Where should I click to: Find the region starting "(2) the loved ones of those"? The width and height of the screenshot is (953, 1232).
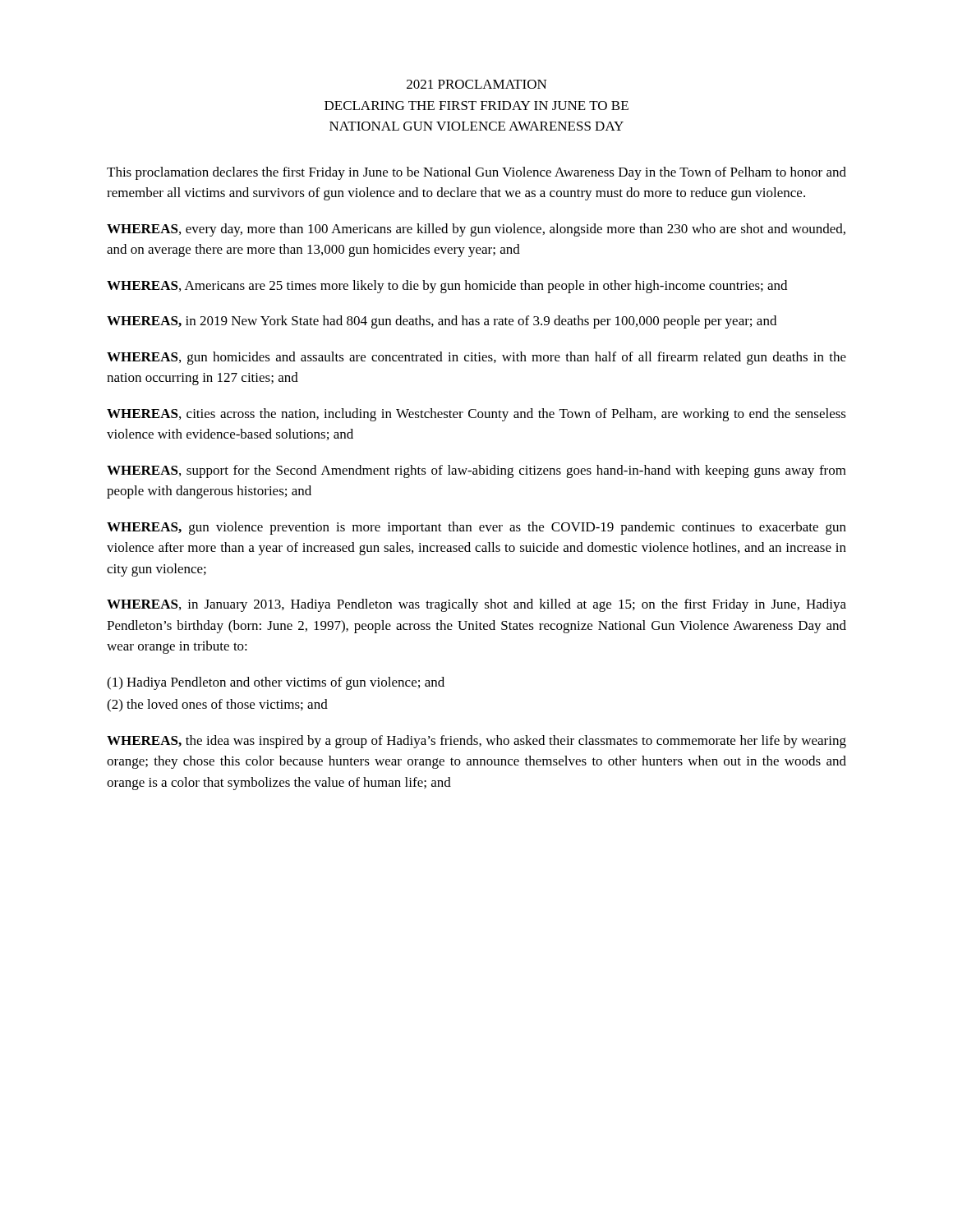[x=217, y=704]
